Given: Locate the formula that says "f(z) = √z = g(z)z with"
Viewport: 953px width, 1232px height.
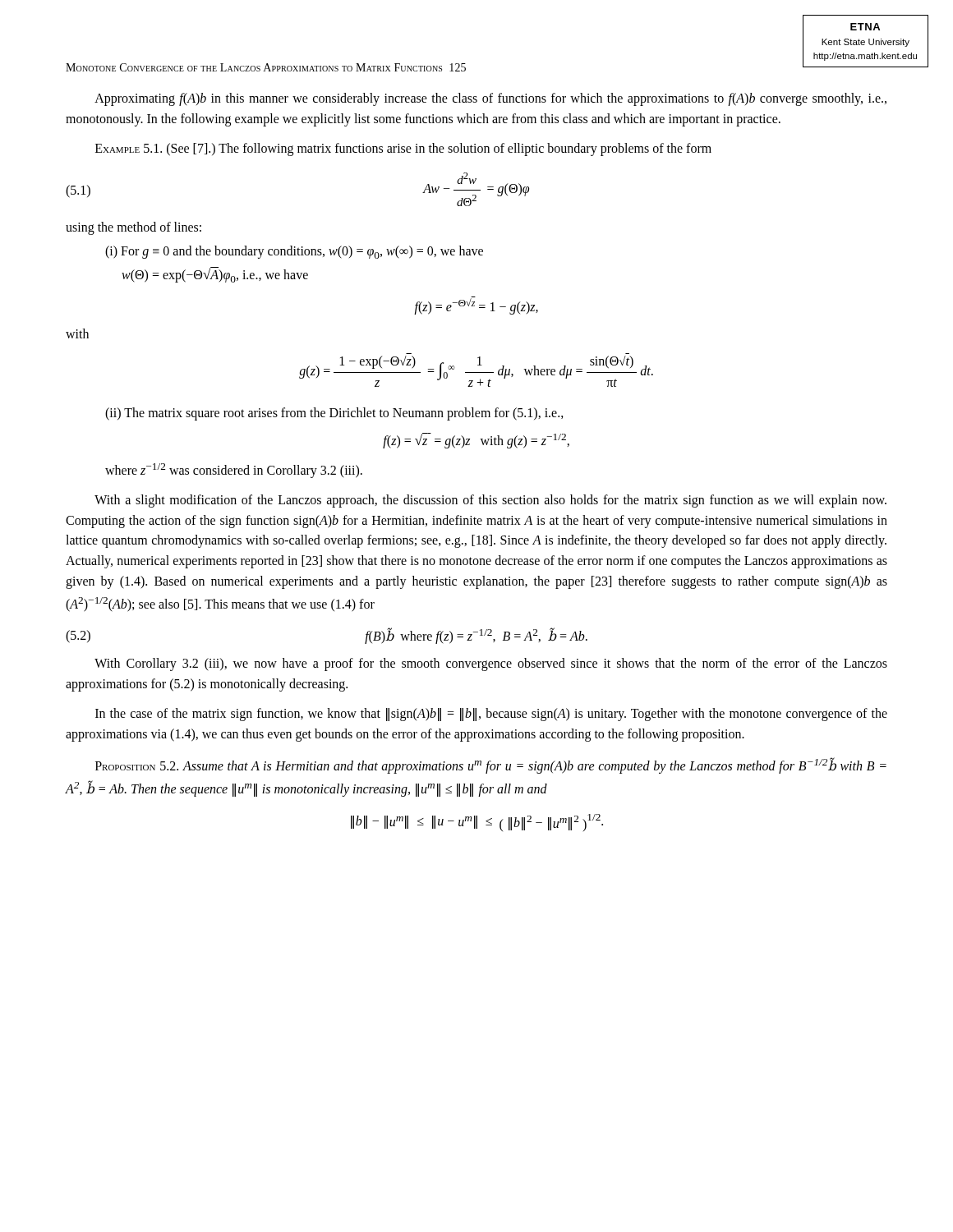Looking at the screenshot, I should 476,440.
